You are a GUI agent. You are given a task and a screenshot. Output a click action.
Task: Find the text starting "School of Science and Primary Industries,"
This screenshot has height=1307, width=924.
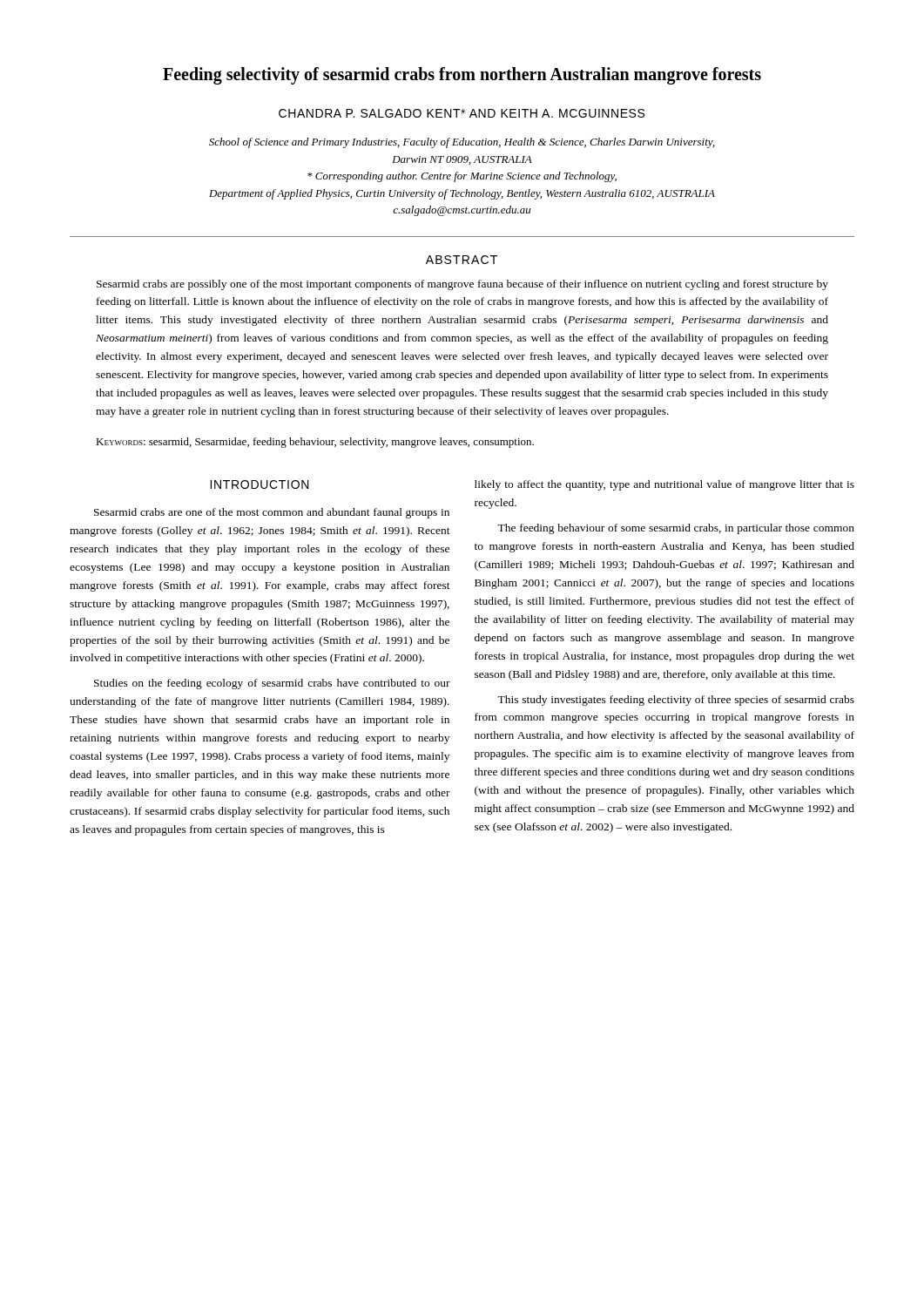click(462, 176)
